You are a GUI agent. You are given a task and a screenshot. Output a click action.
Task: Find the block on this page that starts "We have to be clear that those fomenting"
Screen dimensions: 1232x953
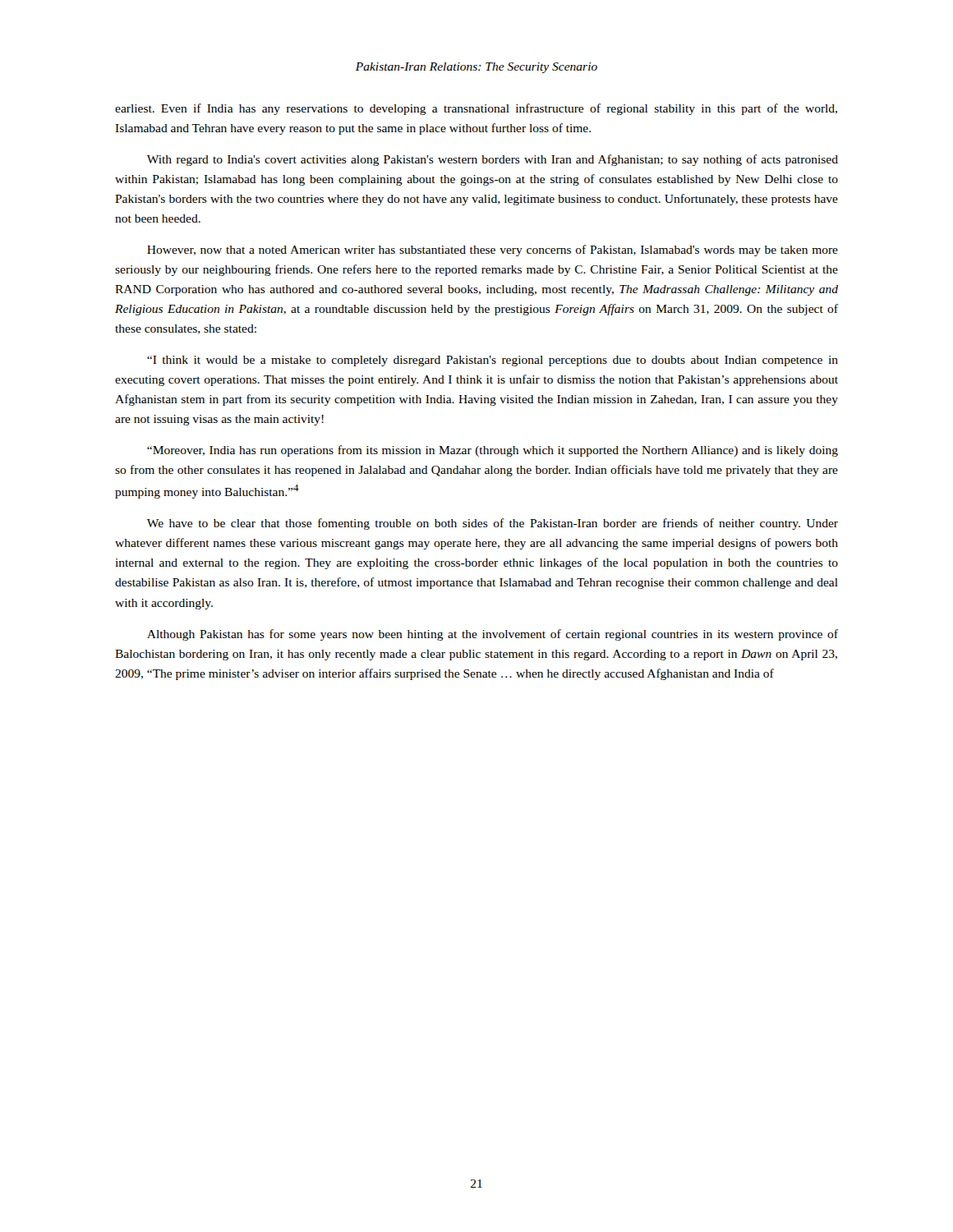(476, 563)
